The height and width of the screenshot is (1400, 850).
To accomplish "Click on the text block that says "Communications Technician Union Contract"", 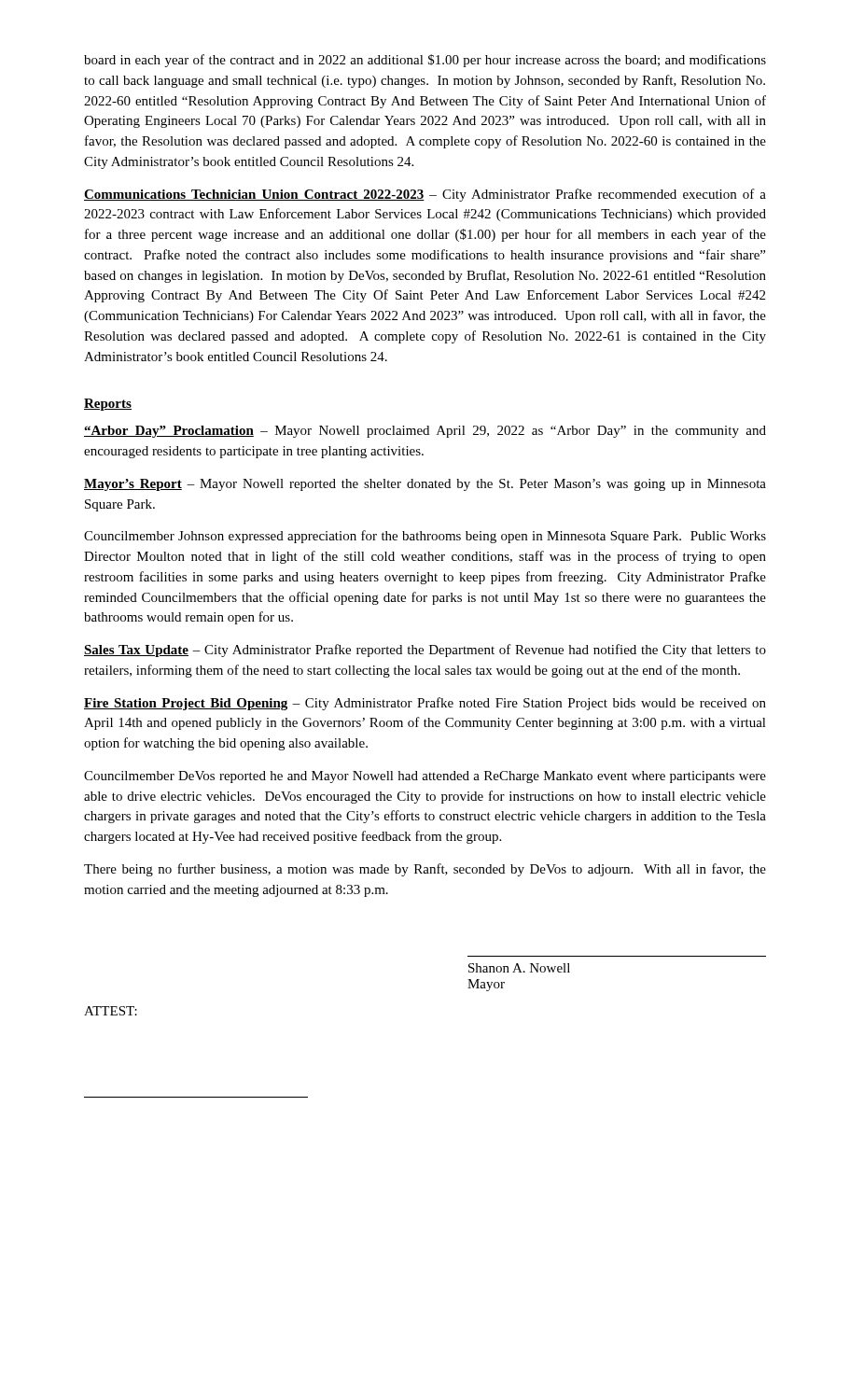I will pyautogui.click(x=425, y=276).
